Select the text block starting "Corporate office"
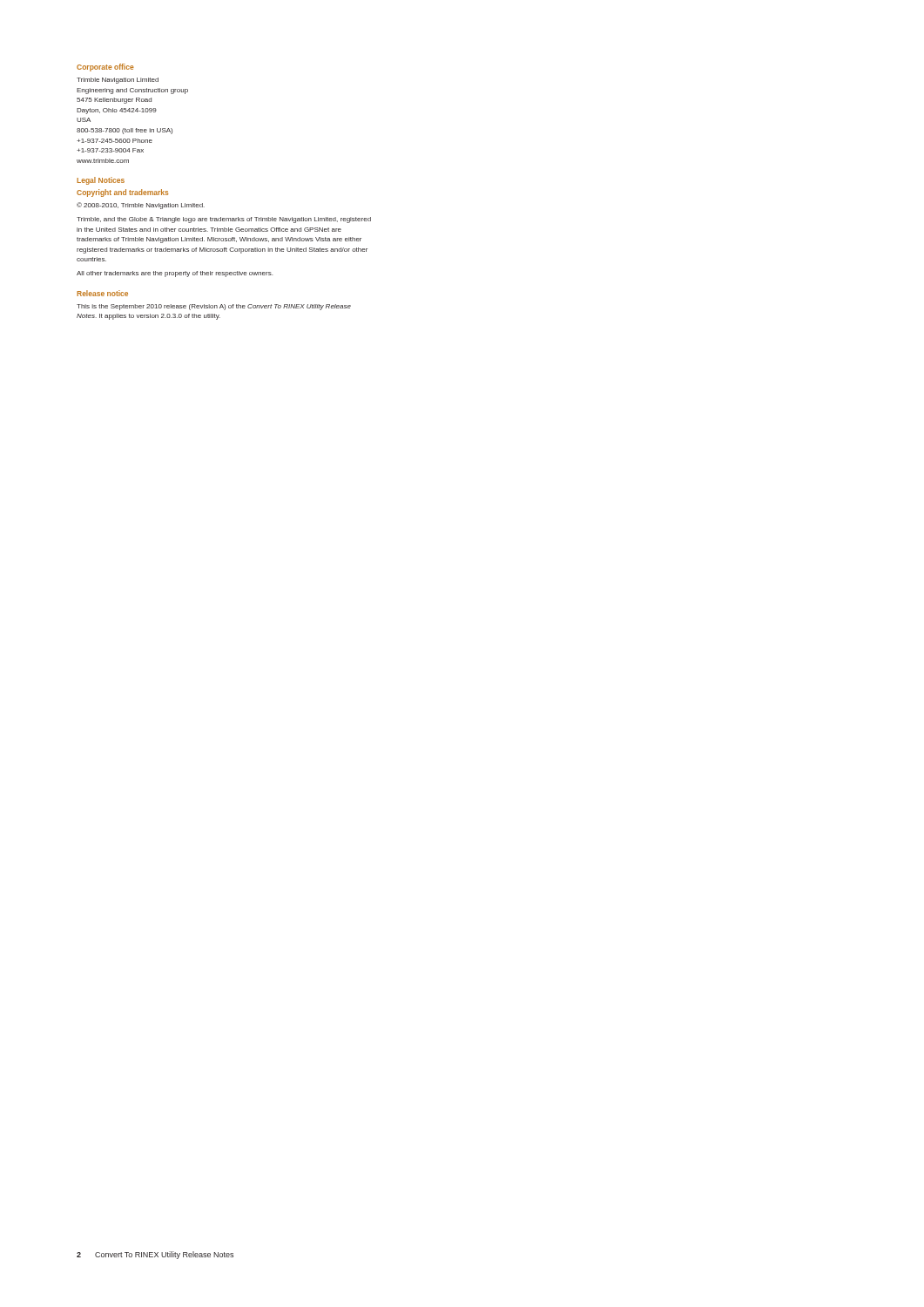The width and height of the screenshot is (924, 1307). pyautogui.click(x=105, y=68)
